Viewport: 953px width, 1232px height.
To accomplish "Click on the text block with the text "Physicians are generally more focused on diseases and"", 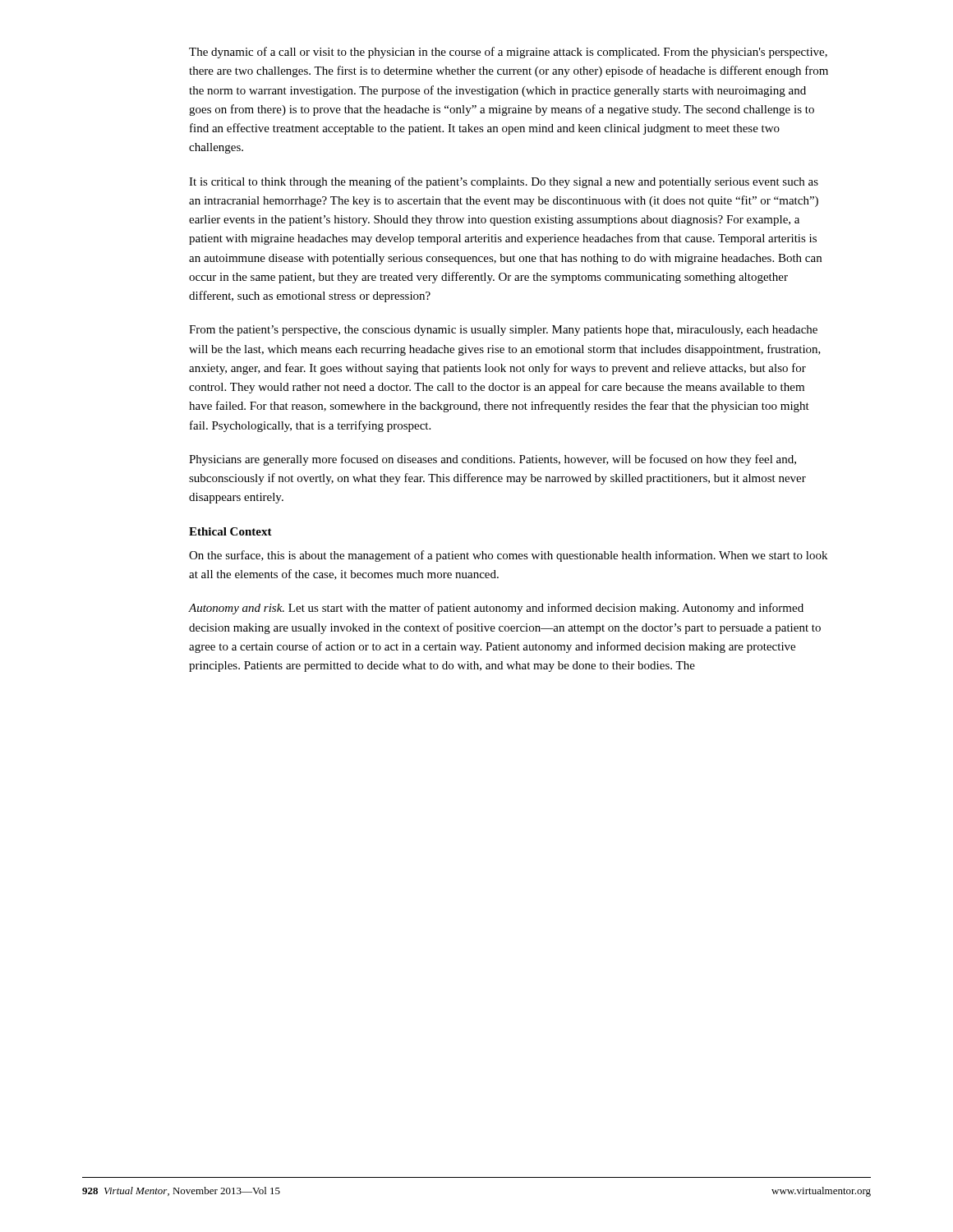I will click(497, 478).
